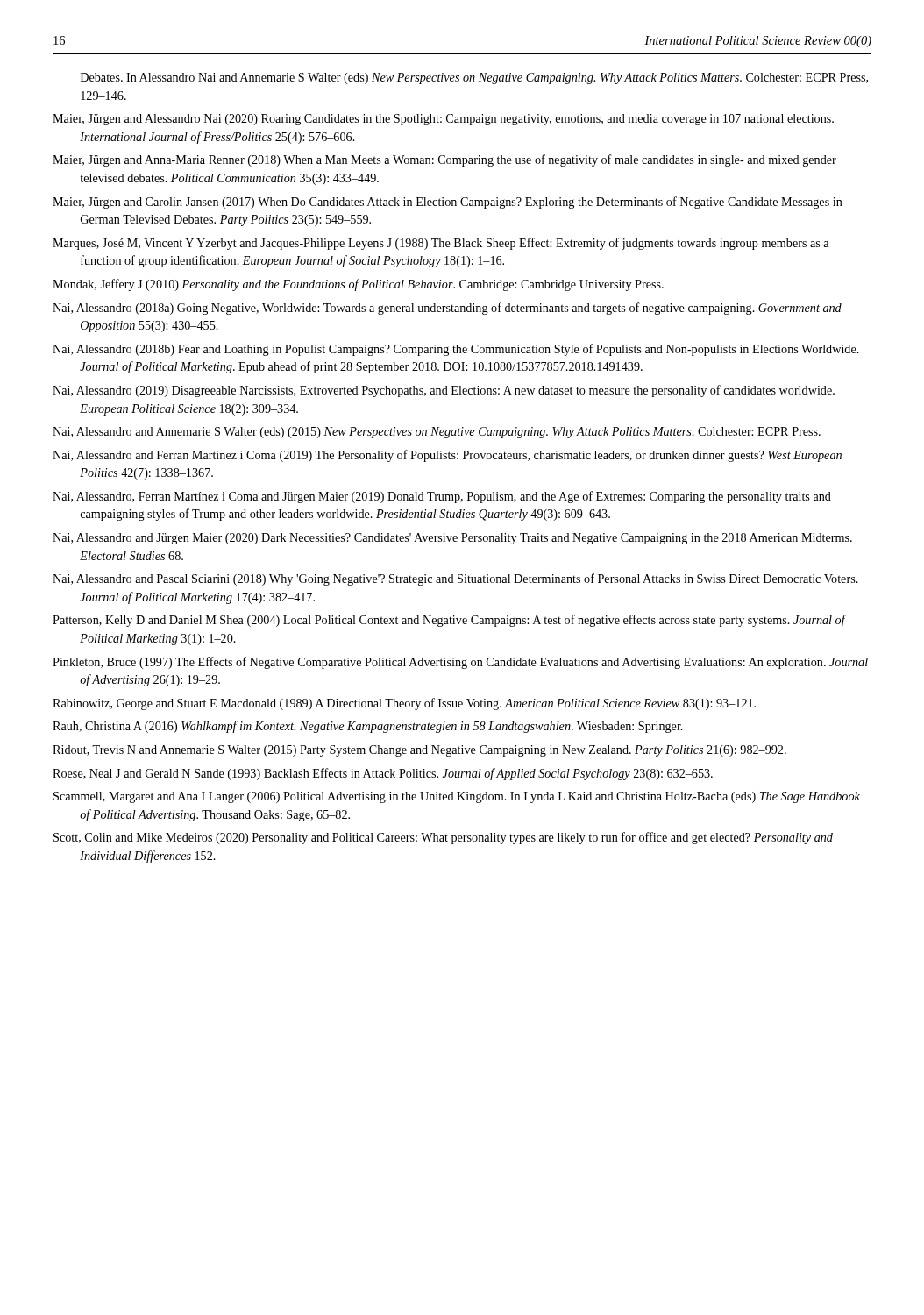This screenshot has width=924, height=1315.
Task: Find the list item with the text "Mondak, Jeffery J (2010) Personality and the Foundations"
Action: [x=358, y=284]
